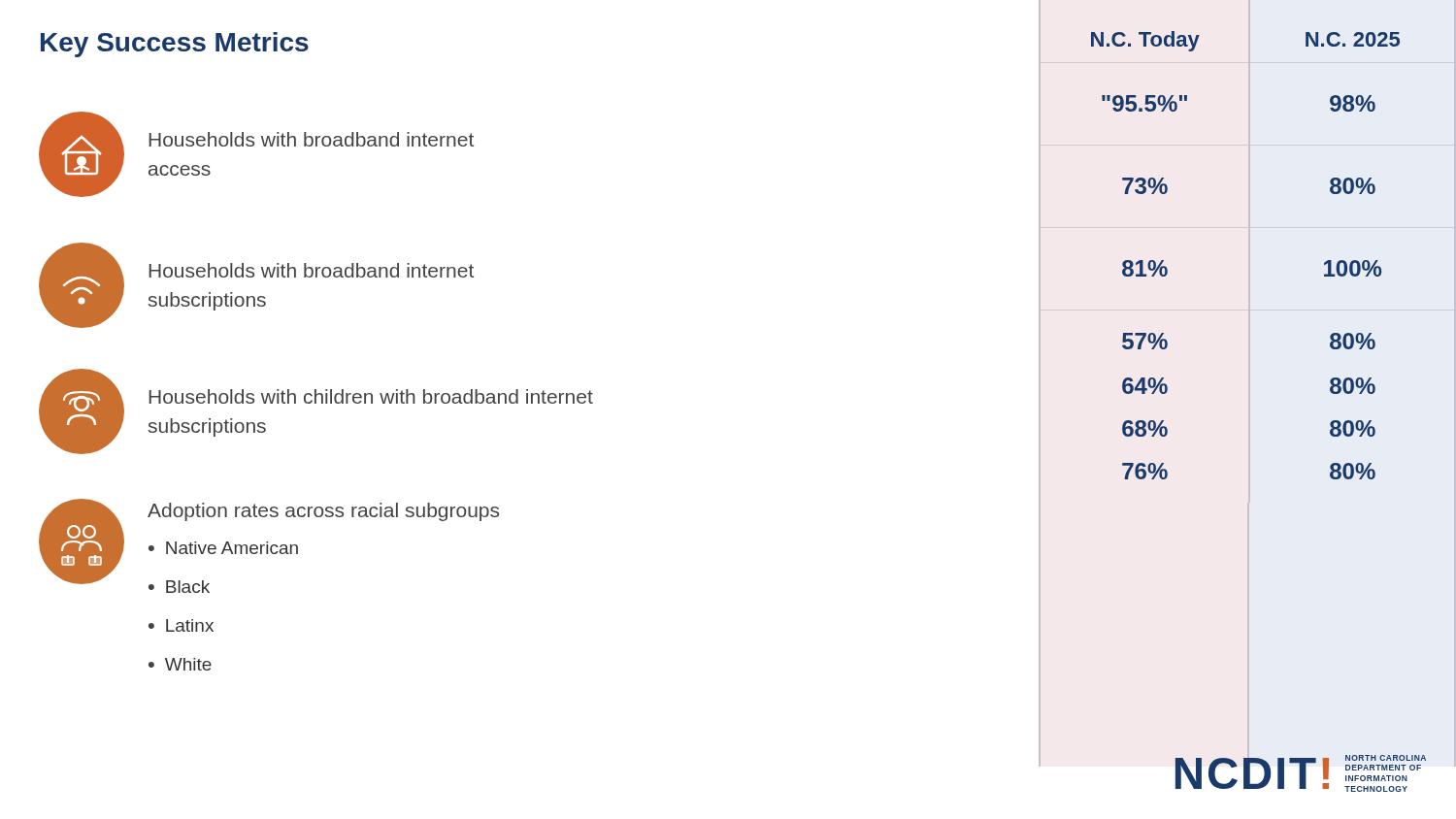Locate the logo
The height and width of the screenshot is (819, 1456).
(x=1300, y=773)
